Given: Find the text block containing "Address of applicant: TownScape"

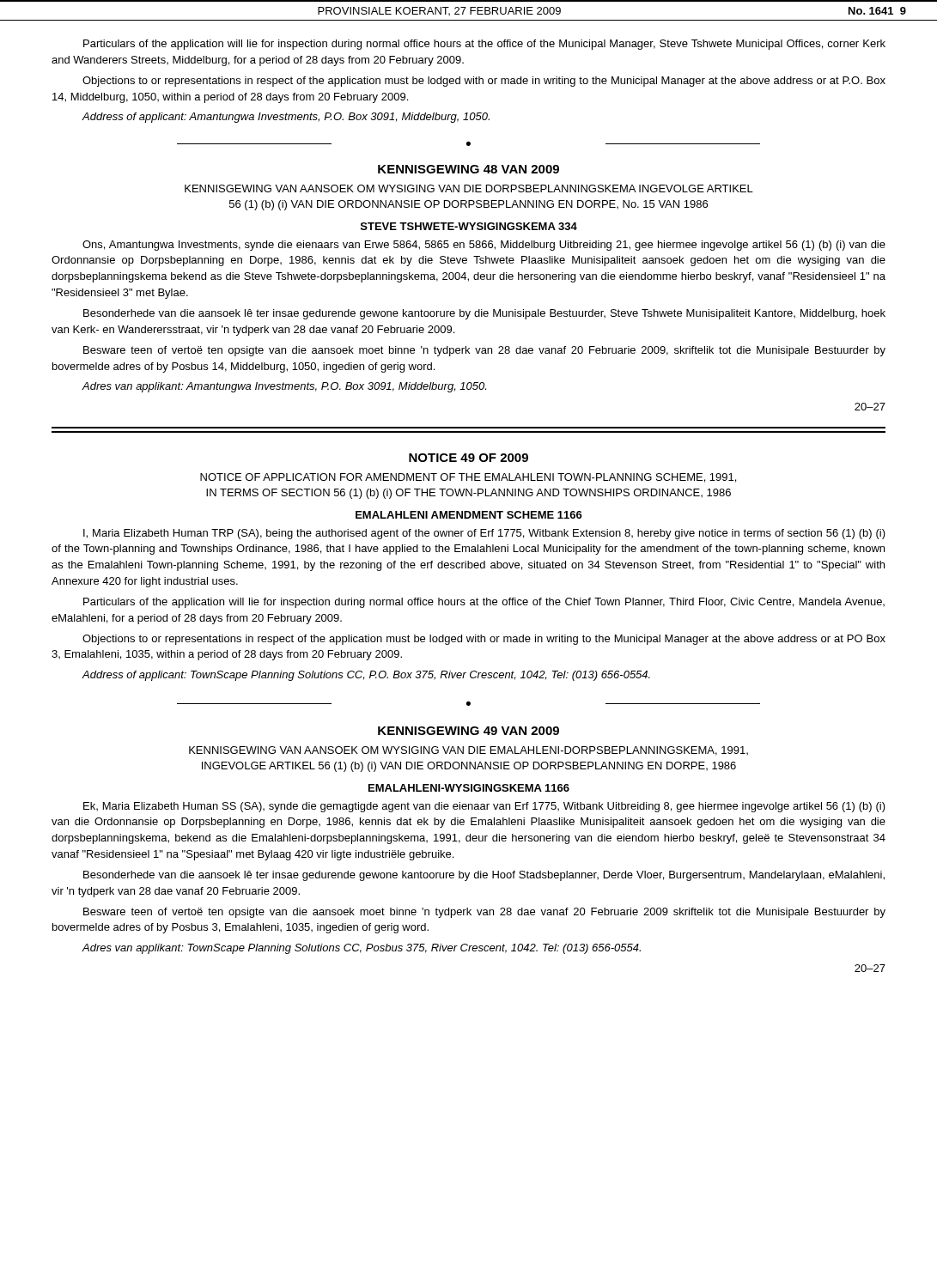Looking at the screenshot, I should pos(367,675).
